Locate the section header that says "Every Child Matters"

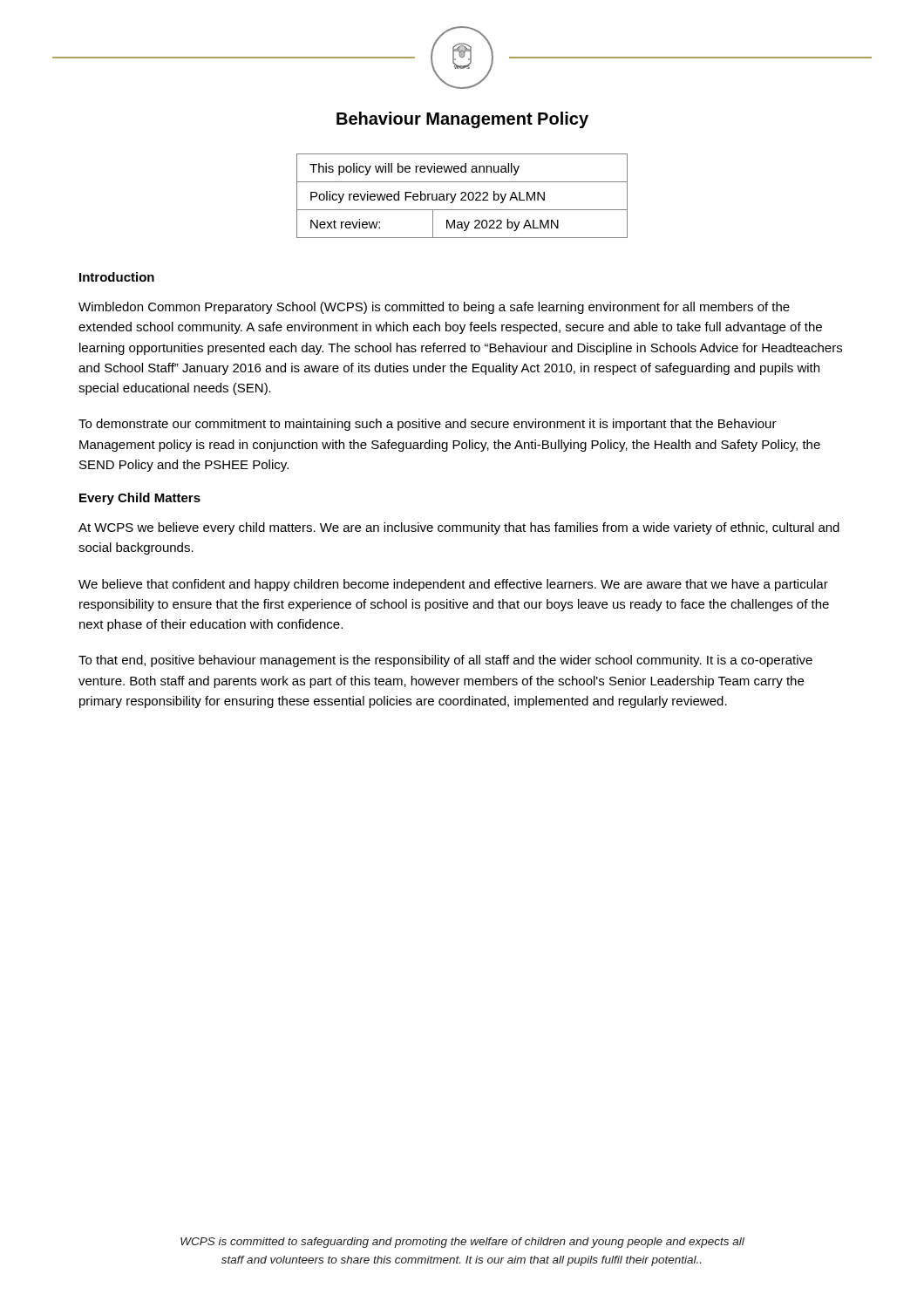tap(139, 497)
